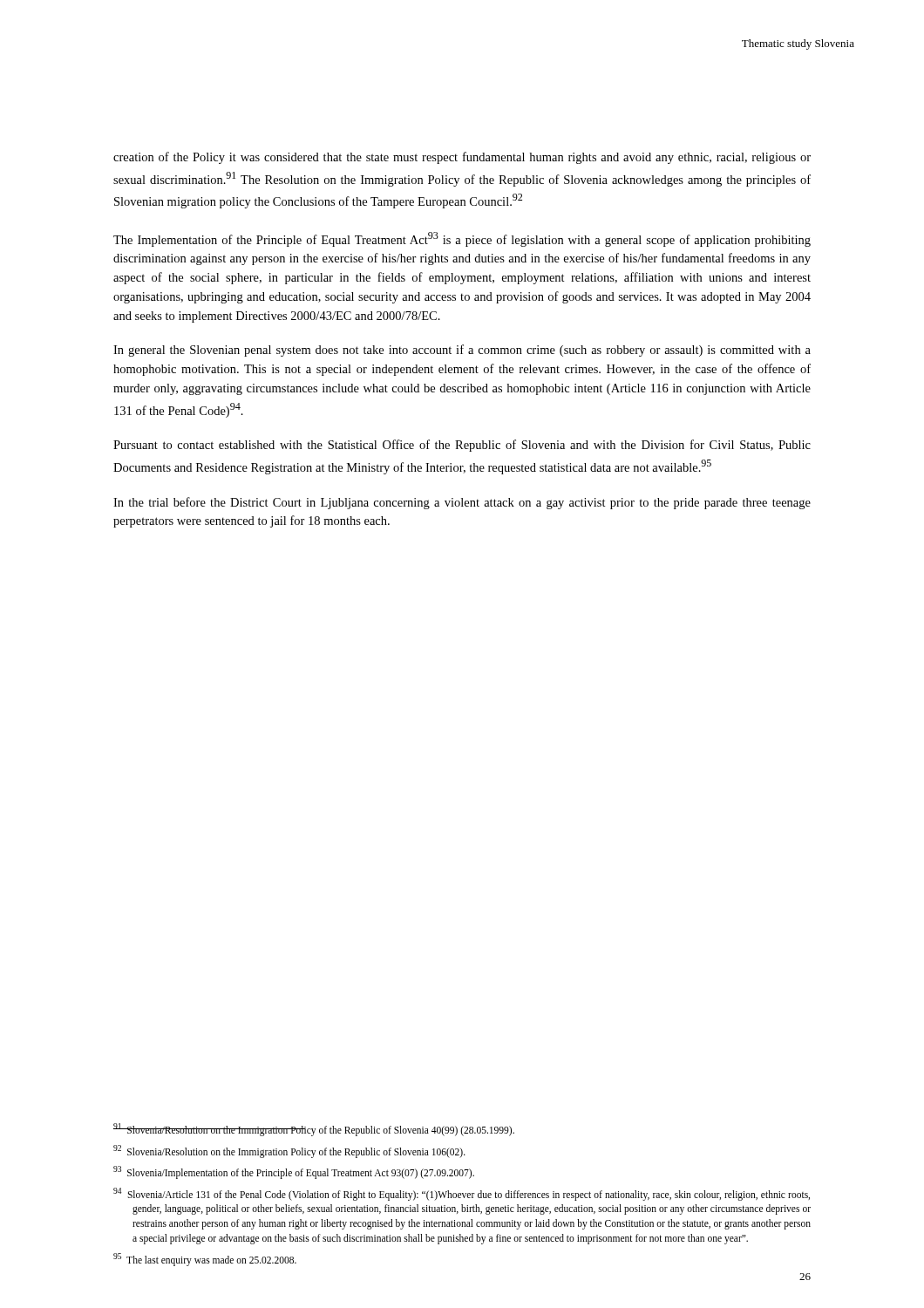924x1308 pixels.
Task: Find the block on this page that starts "94 Slovenia/Article 131 of the Penal Code"
Action: 462,1215
